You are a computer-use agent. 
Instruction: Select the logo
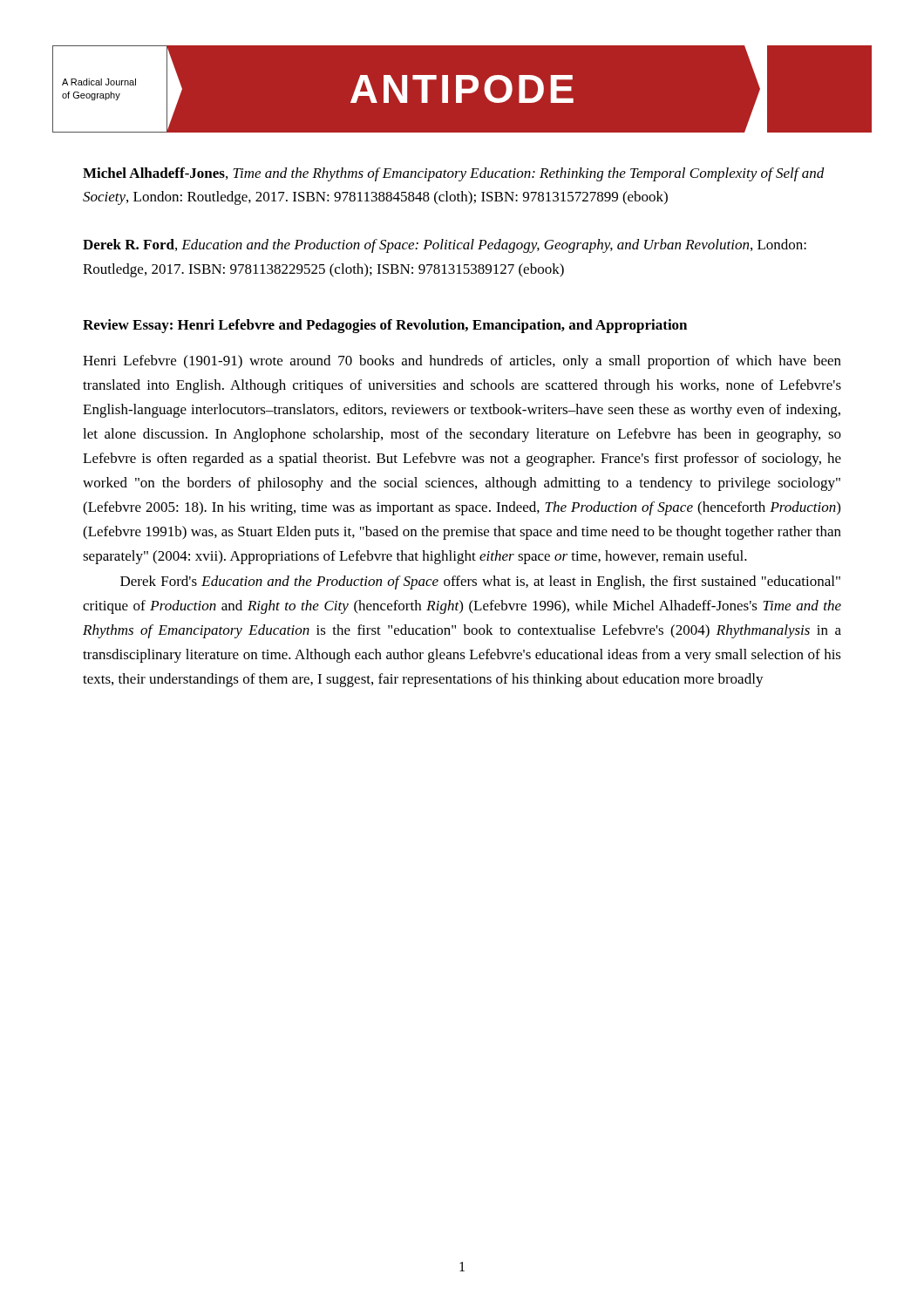click(x=462, y=89)
